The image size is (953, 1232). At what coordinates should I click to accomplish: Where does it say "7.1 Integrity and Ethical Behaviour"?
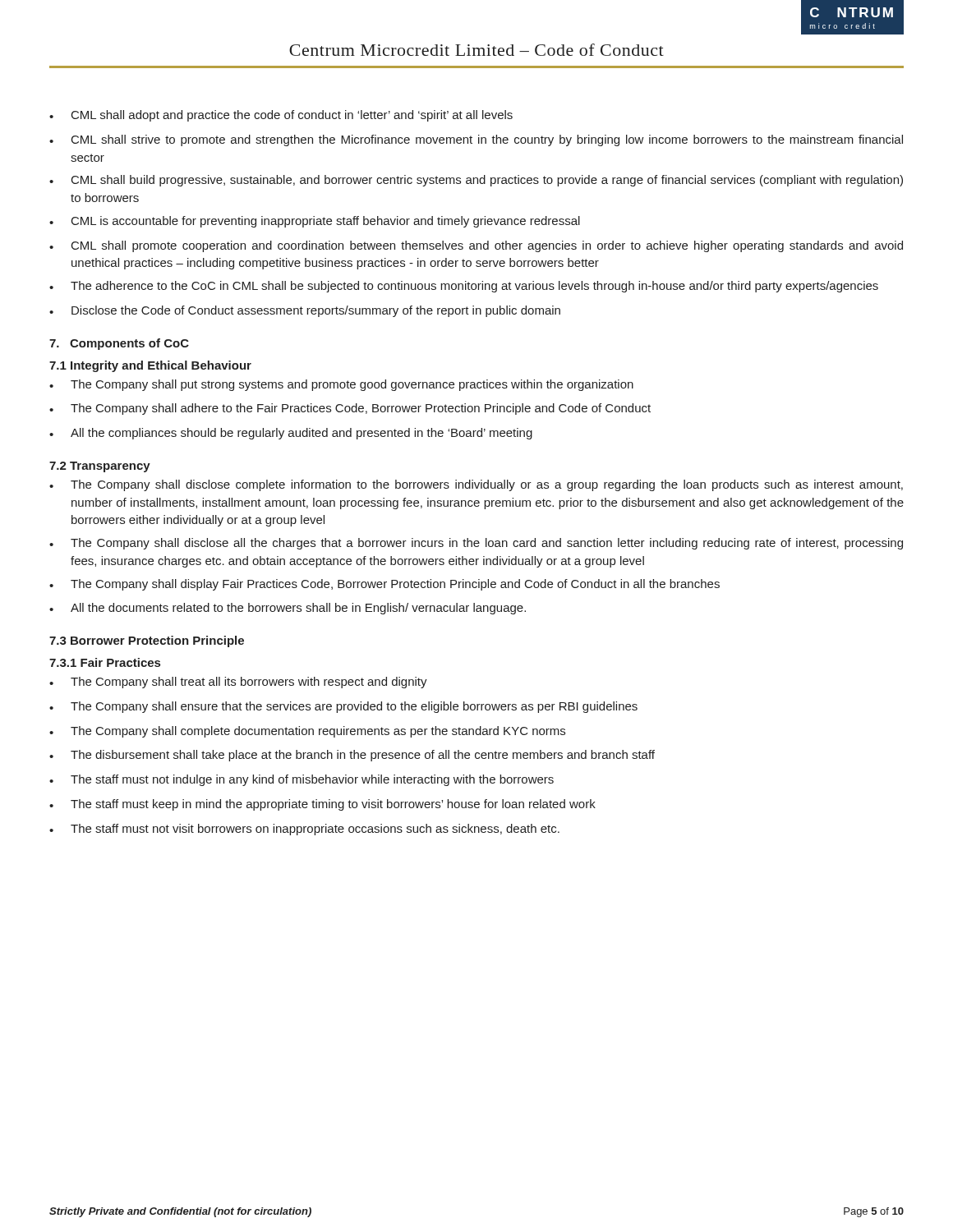click(150, 365)
